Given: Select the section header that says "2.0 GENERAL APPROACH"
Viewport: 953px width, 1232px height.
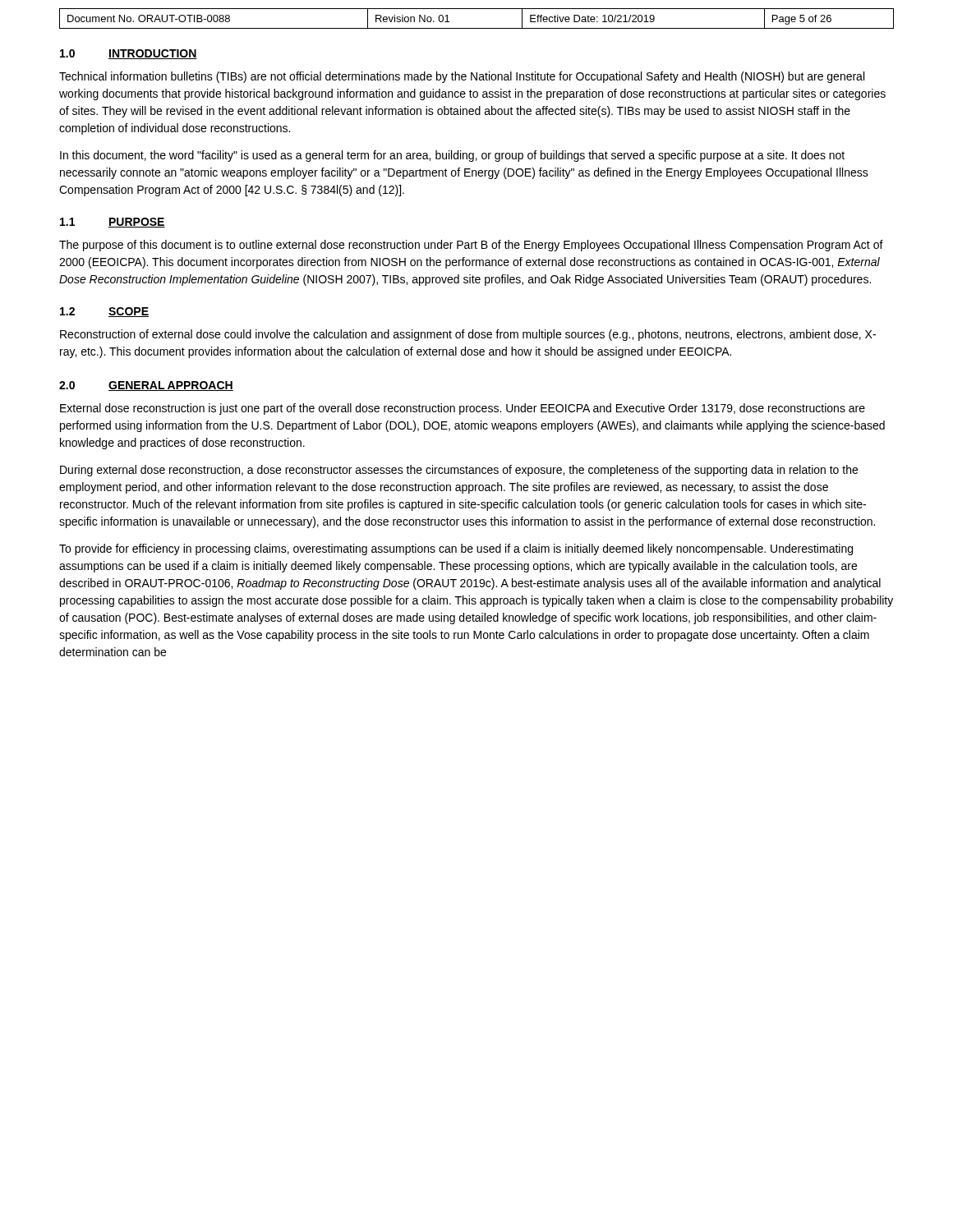Looking at the screenshot, I should [x=146, y=385].
